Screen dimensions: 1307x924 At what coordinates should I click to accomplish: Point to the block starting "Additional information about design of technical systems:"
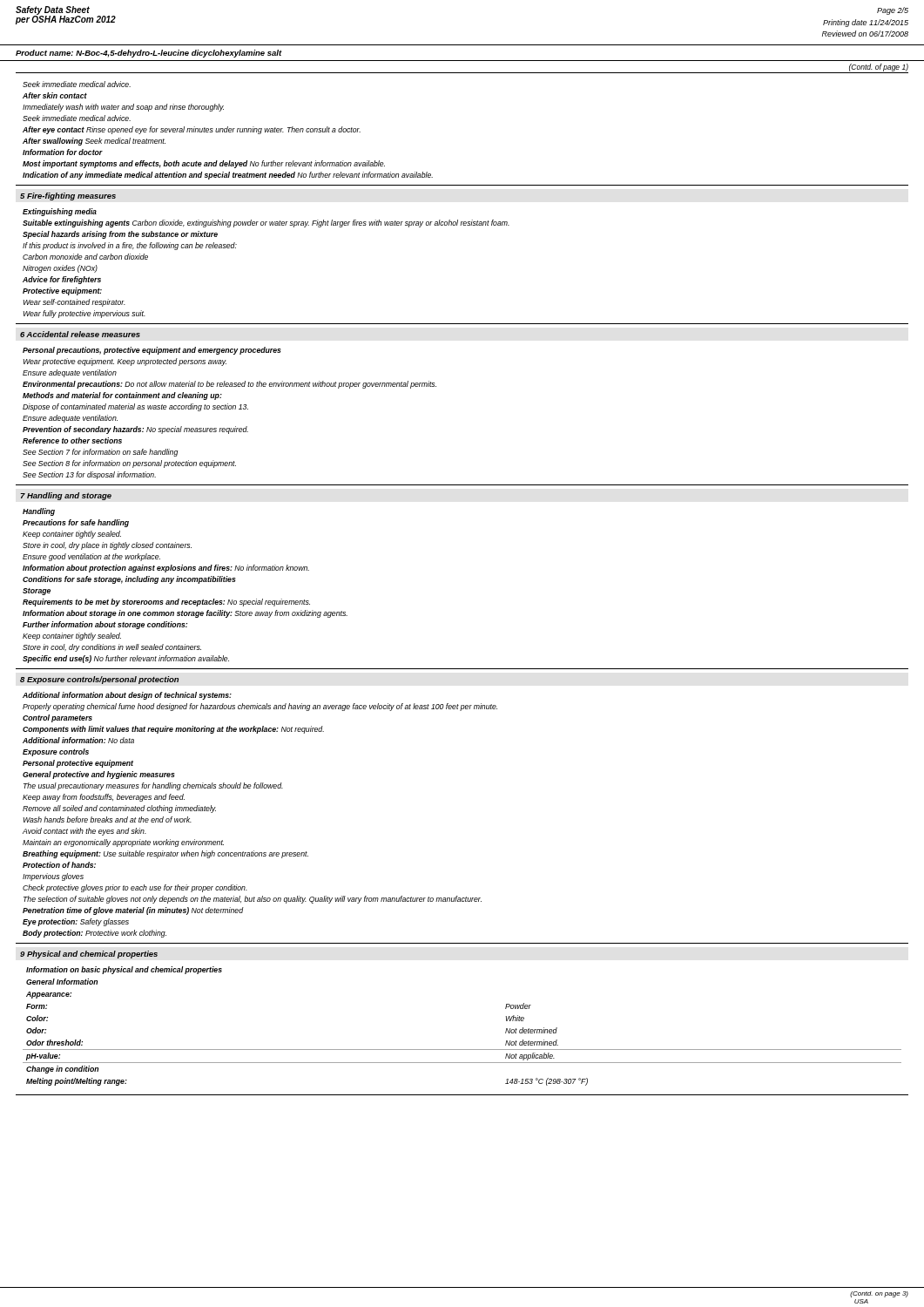(x=127, y=696)
